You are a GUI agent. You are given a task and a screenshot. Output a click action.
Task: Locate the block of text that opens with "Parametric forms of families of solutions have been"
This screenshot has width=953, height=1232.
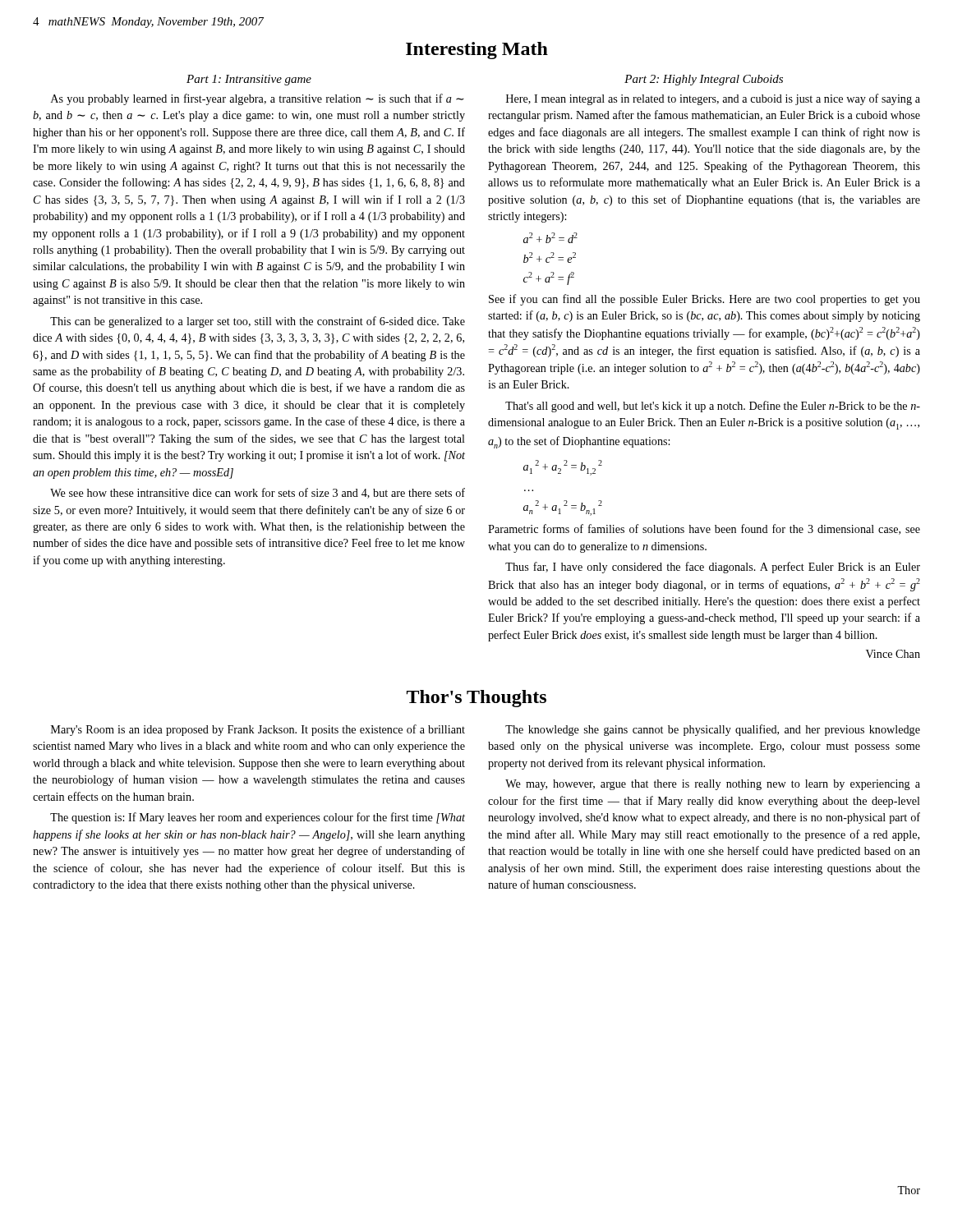point(704,582)
